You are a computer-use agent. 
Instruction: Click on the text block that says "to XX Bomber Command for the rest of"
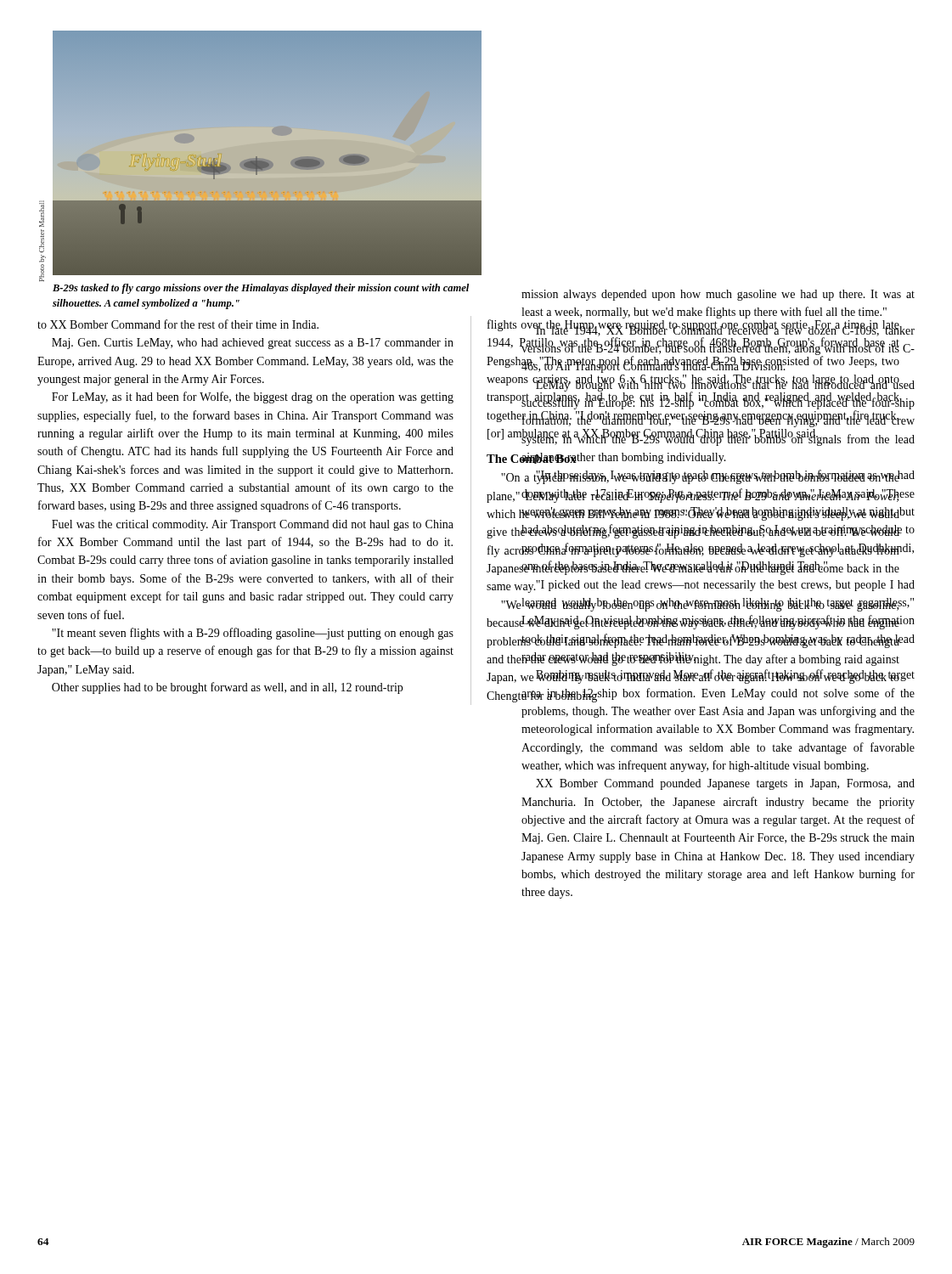[x=245, y=506]
